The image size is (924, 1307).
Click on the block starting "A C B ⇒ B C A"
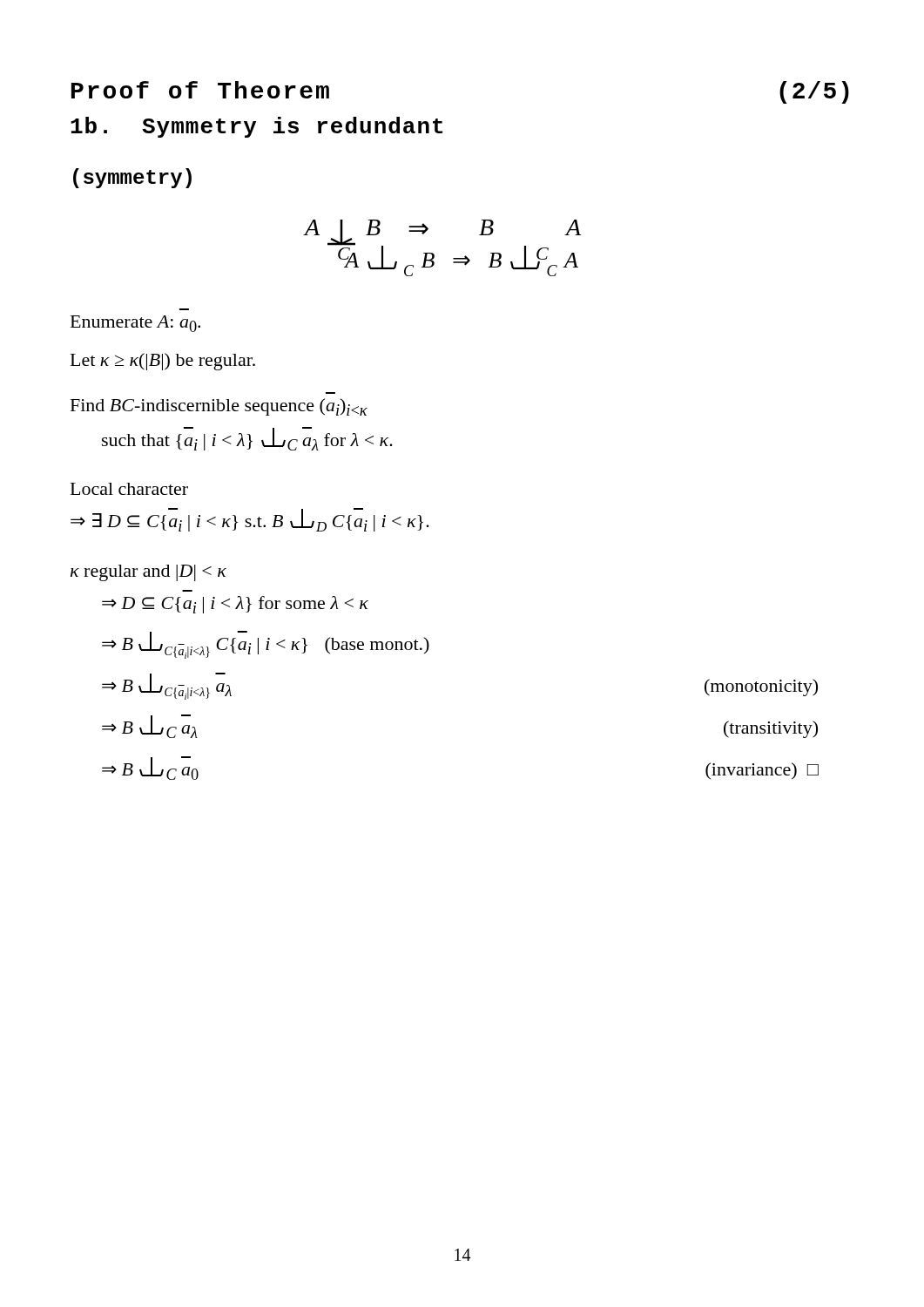(462, 262)
